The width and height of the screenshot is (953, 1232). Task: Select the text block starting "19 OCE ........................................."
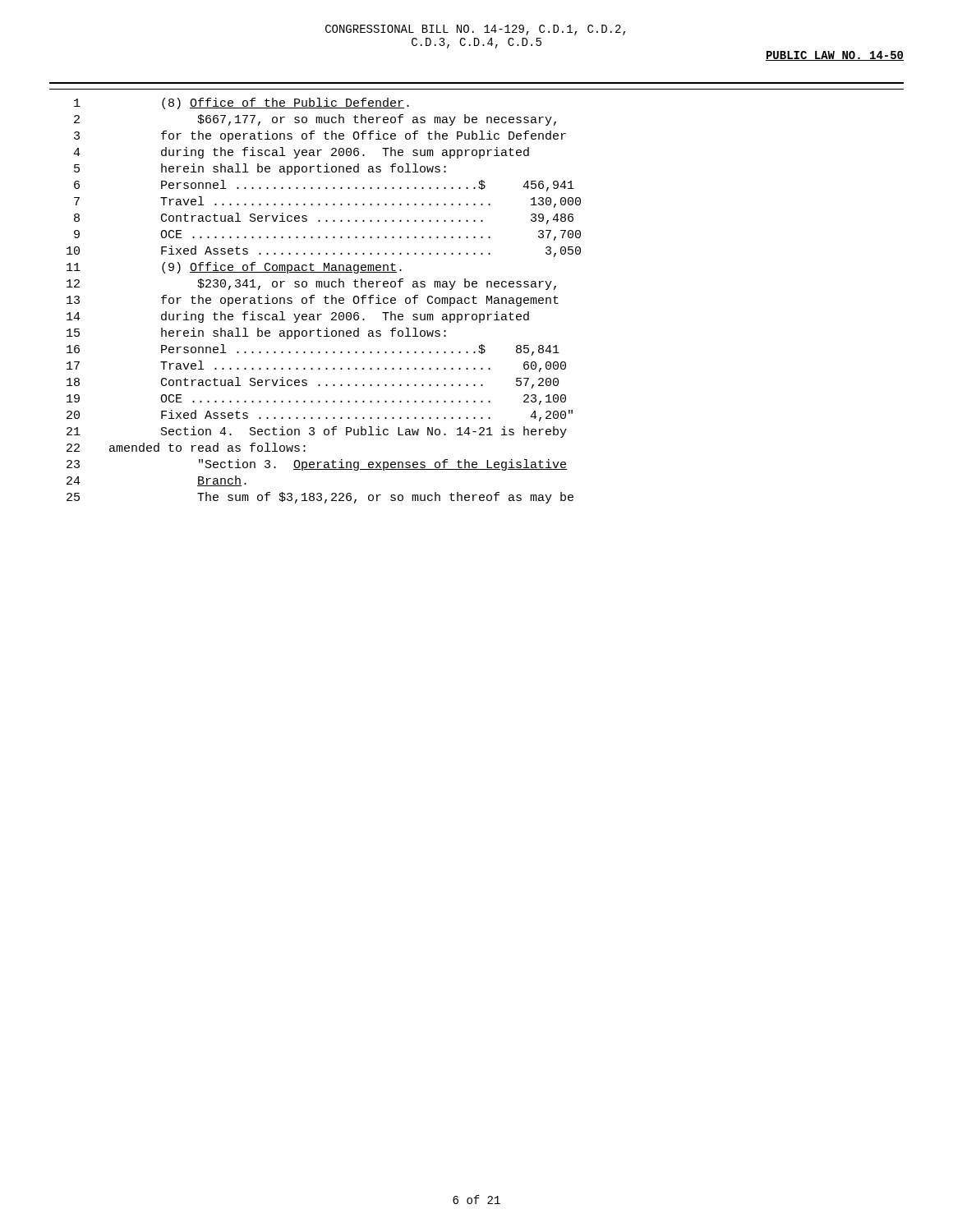coord(308,400)
